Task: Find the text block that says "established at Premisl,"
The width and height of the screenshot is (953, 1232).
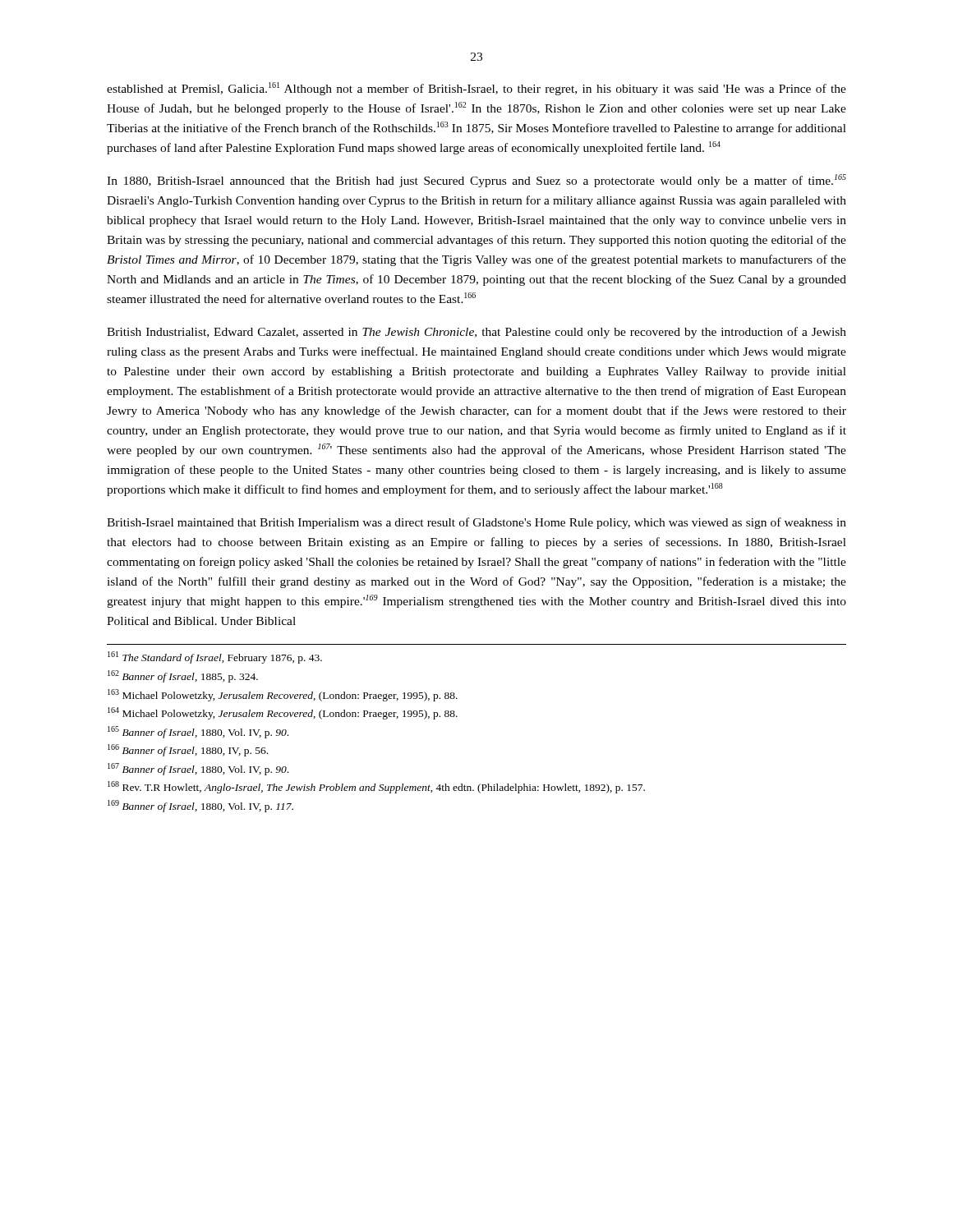Action: [x=476, y=118]
